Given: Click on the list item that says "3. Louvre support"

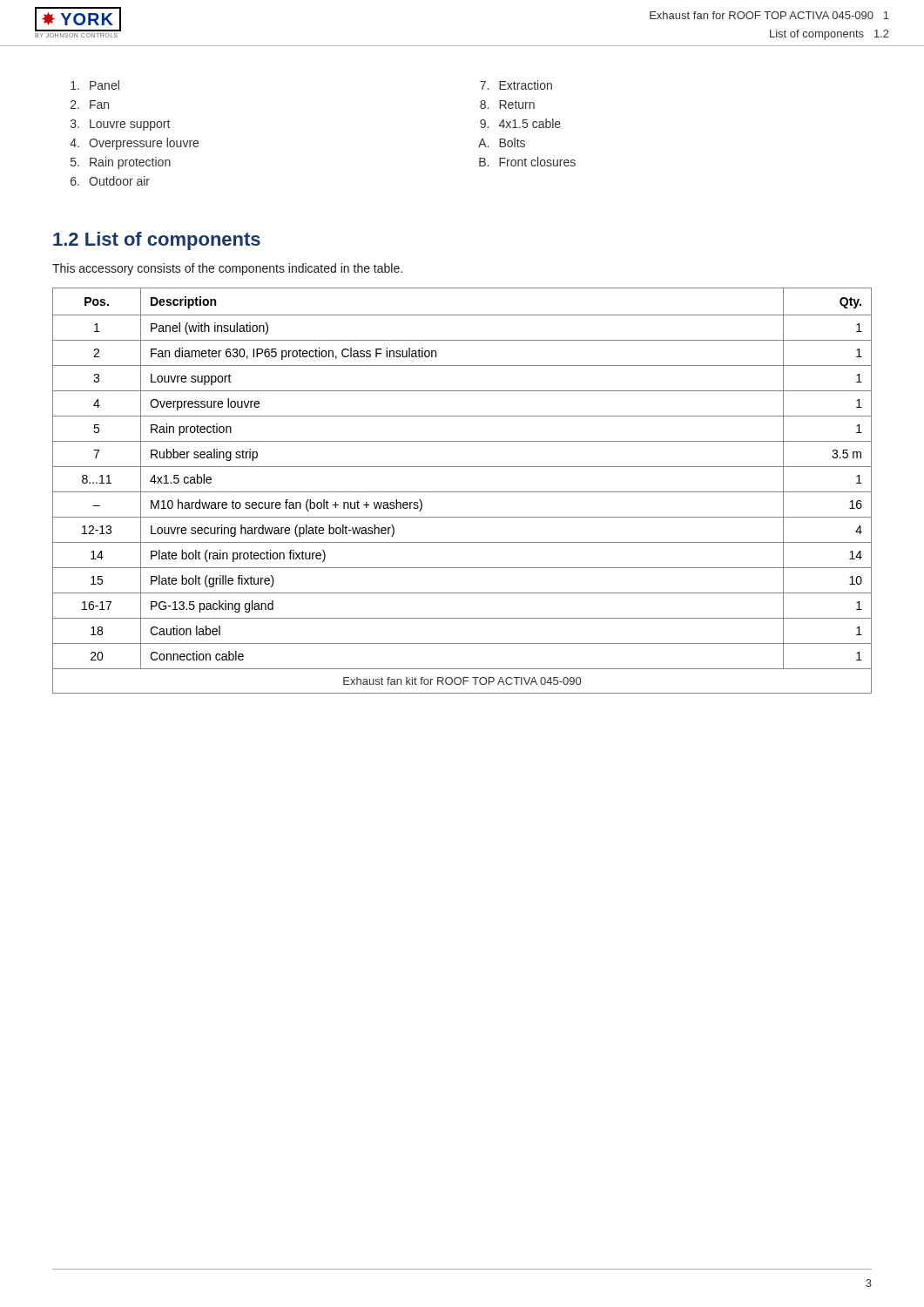Looking at the screenshot, I should tap(111, 124).
